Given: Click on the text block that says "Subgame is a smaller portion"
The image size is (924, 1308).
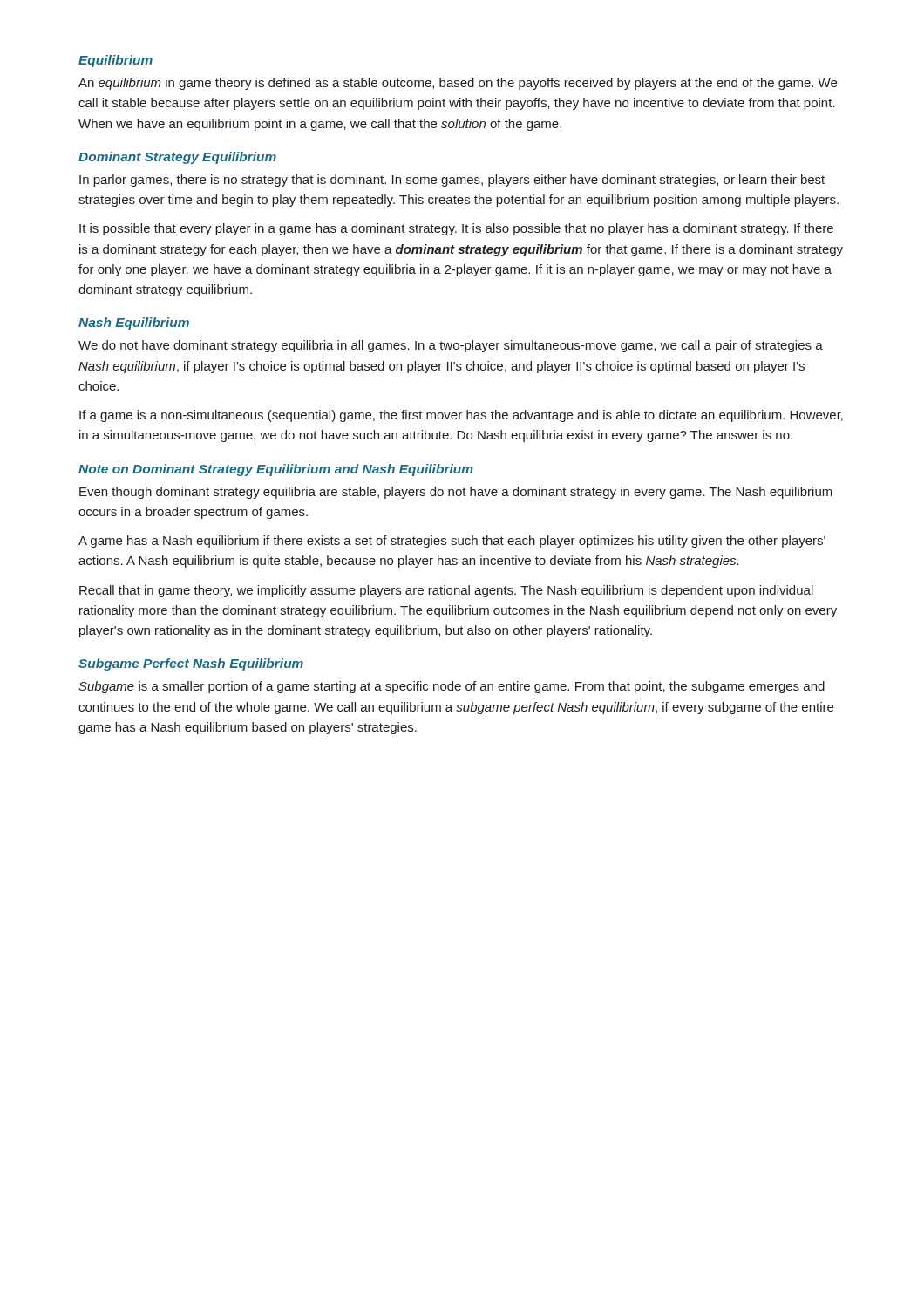Looking at the screenshot, I should click(456, 706).
